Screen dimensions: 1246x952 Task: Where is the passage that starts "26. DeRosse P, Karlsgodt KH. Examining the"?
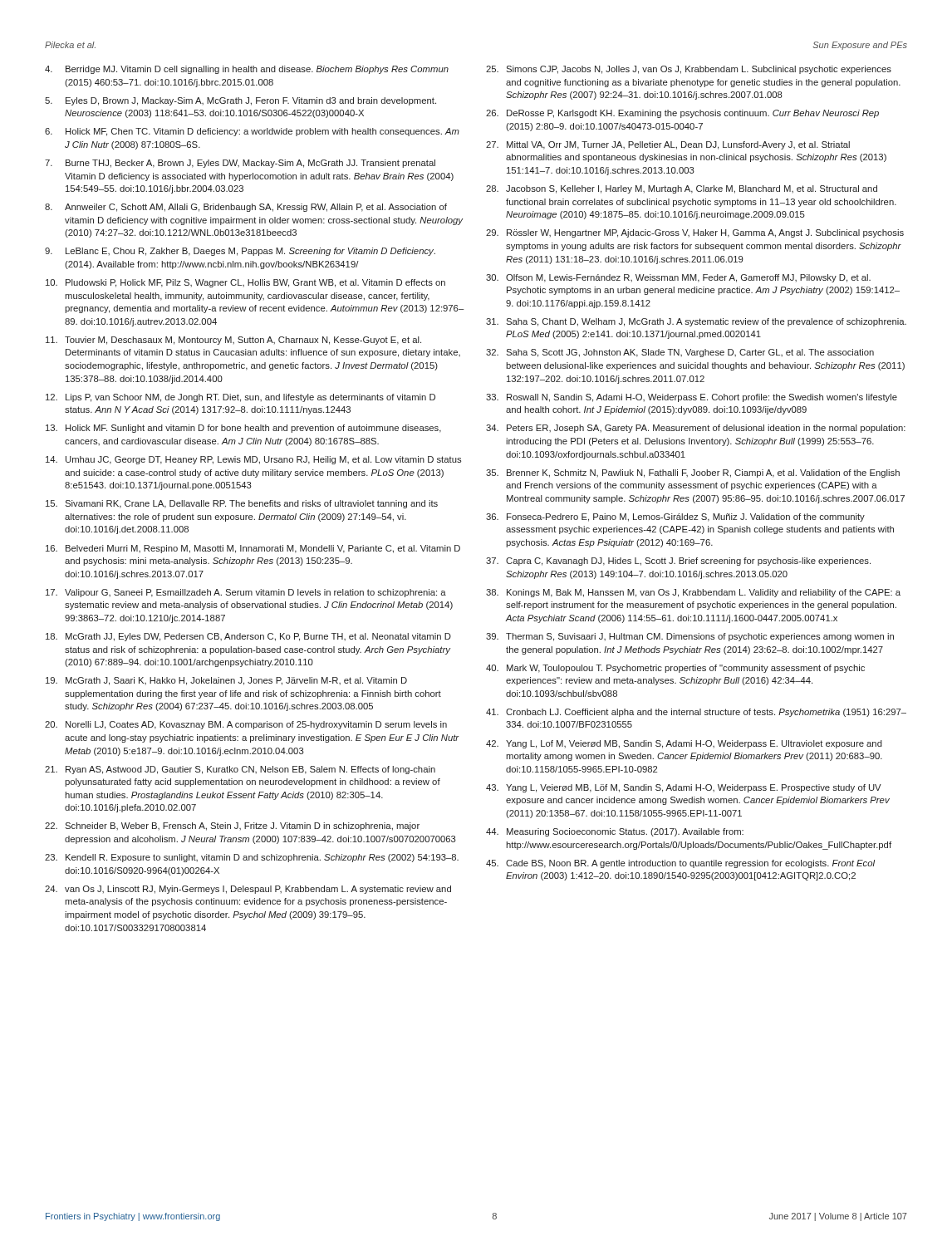pyautogui.click(x=697, y=120)
